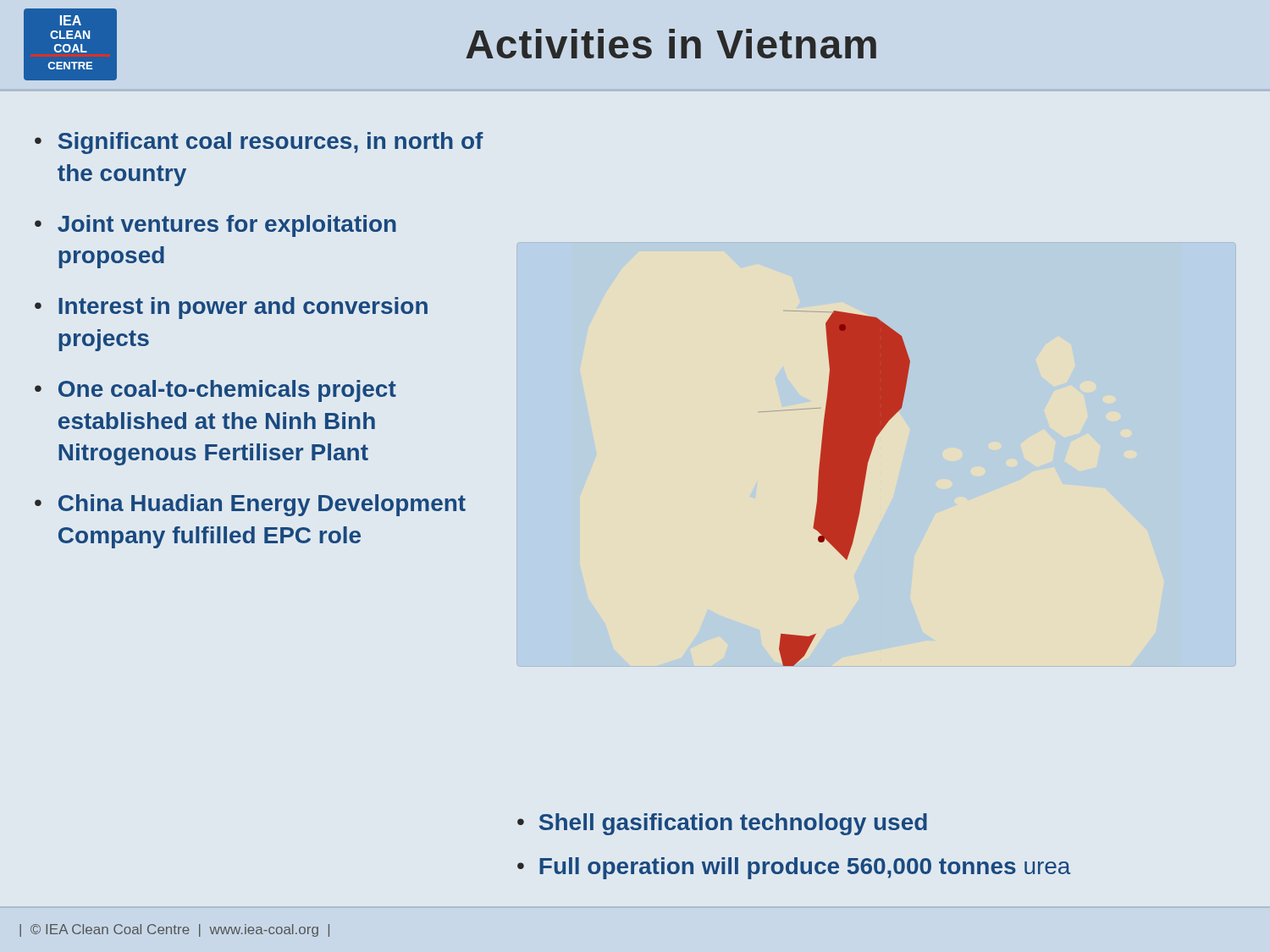The height and width of the screenshot is (952, 1270).
Task: Click the passage that begins "• Full operation will produce 560,000"
Action: pyautogui.click(x=794, y=867)
